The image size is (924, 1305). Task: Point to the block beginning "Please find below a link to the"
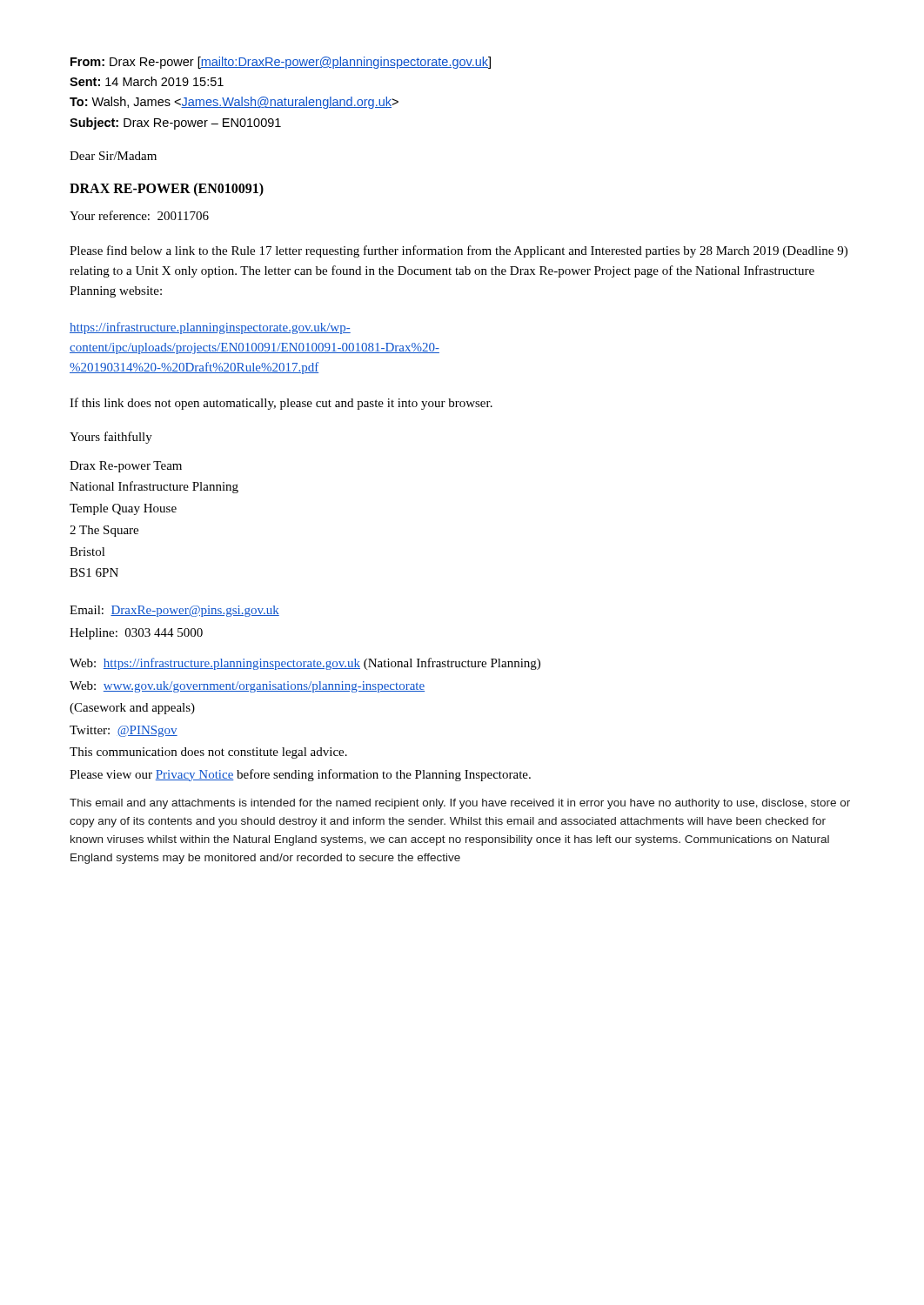click(x=459, y=271)
